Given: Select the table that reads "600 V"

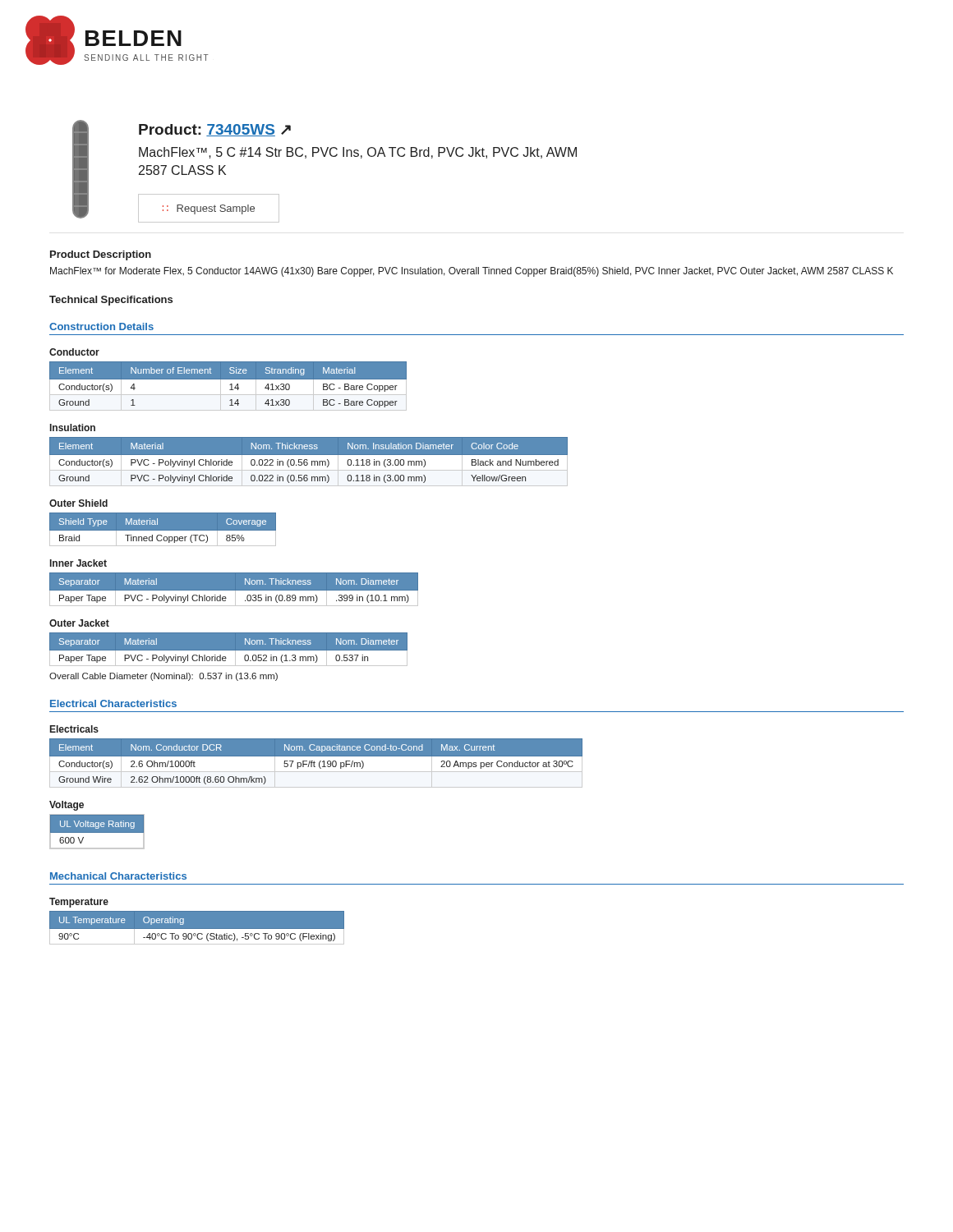Looking at the screenshot, I should [476, 833].
